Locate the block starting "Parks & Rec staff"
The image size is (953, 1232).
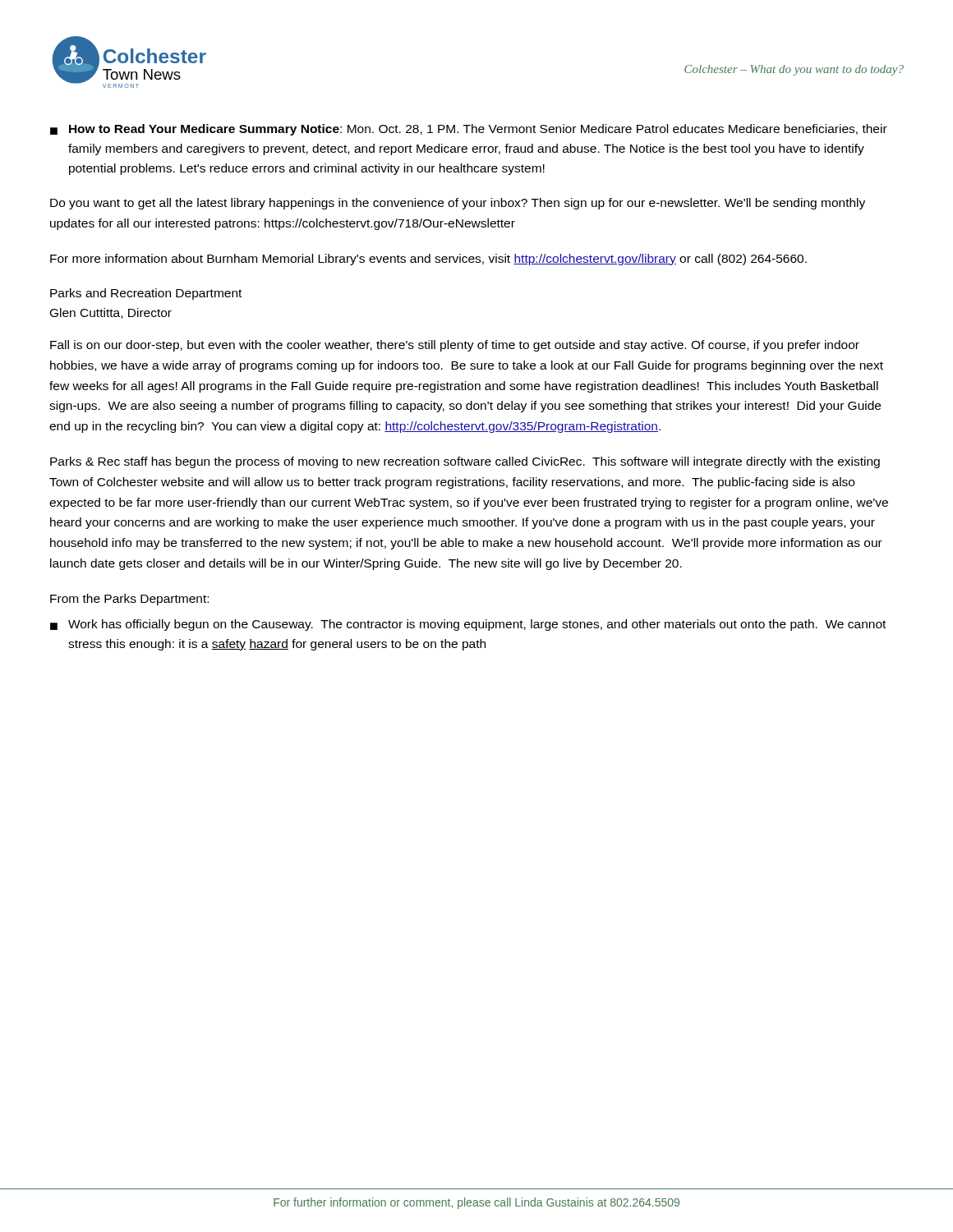click(x=469, y=512)
